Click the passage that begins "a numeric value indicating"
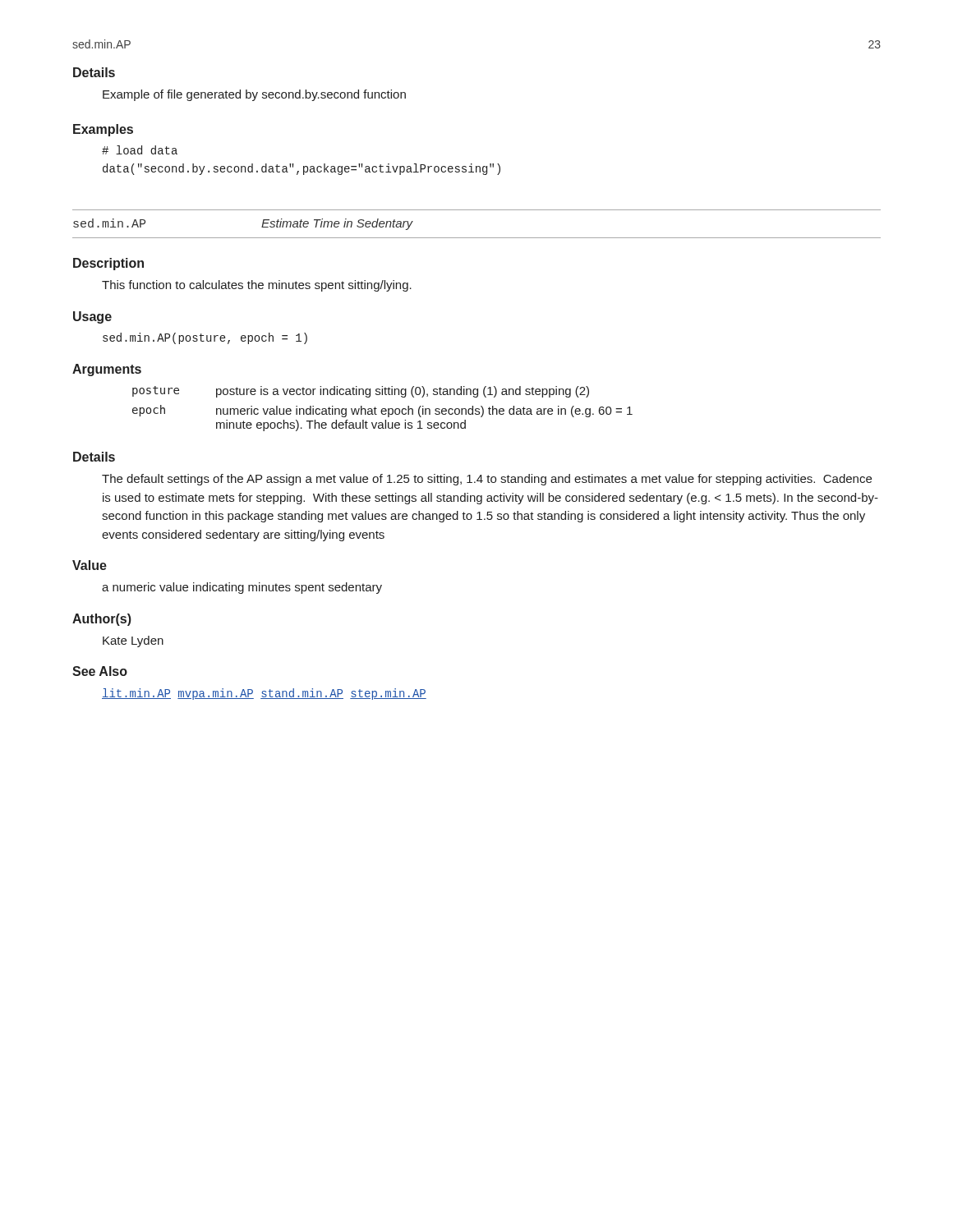This screenshot has width=953, height=1232. (242, 587)
